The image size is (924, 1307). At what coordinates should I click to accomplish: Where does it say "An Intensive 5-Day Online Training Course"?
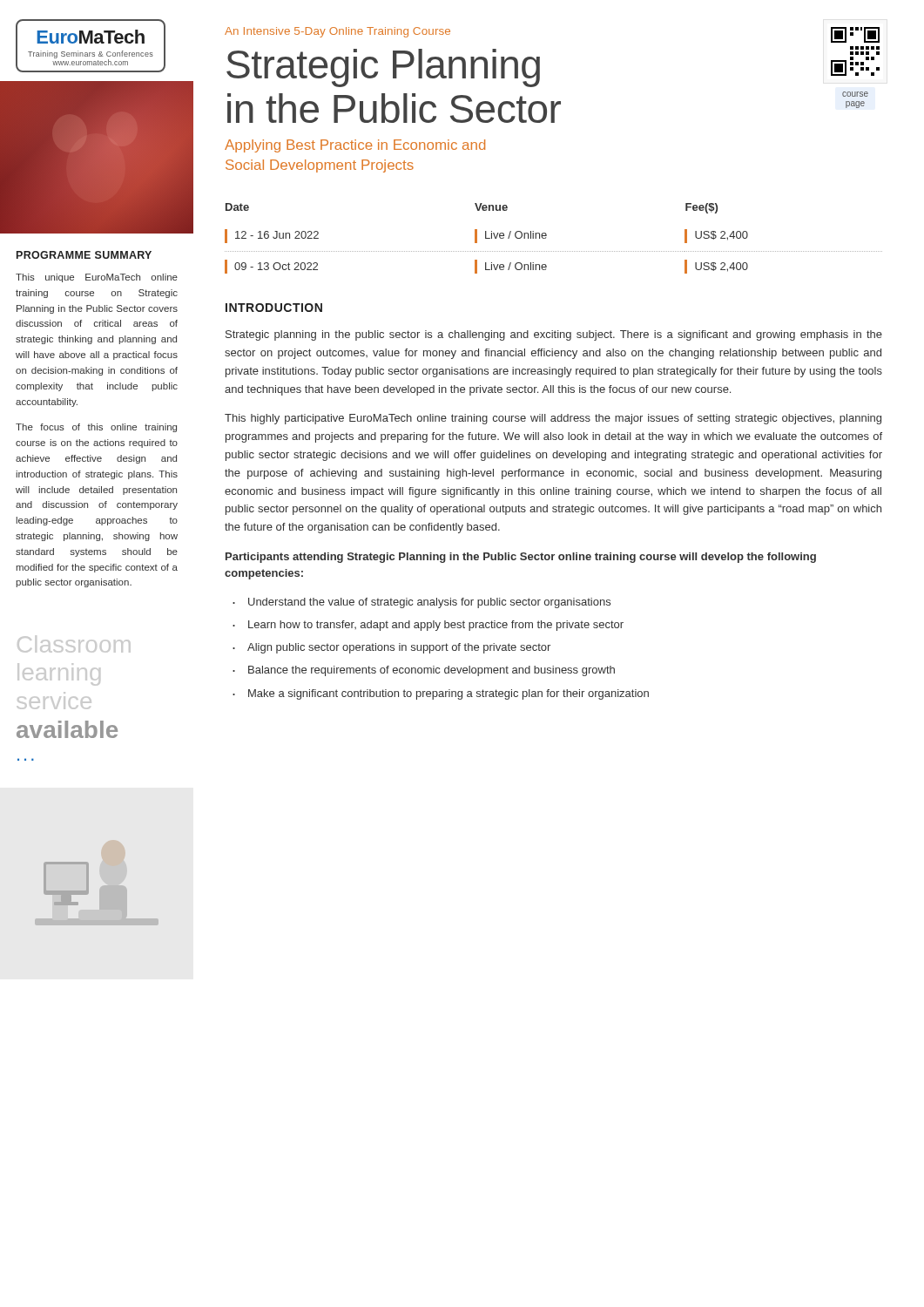[x=333, y=34]
